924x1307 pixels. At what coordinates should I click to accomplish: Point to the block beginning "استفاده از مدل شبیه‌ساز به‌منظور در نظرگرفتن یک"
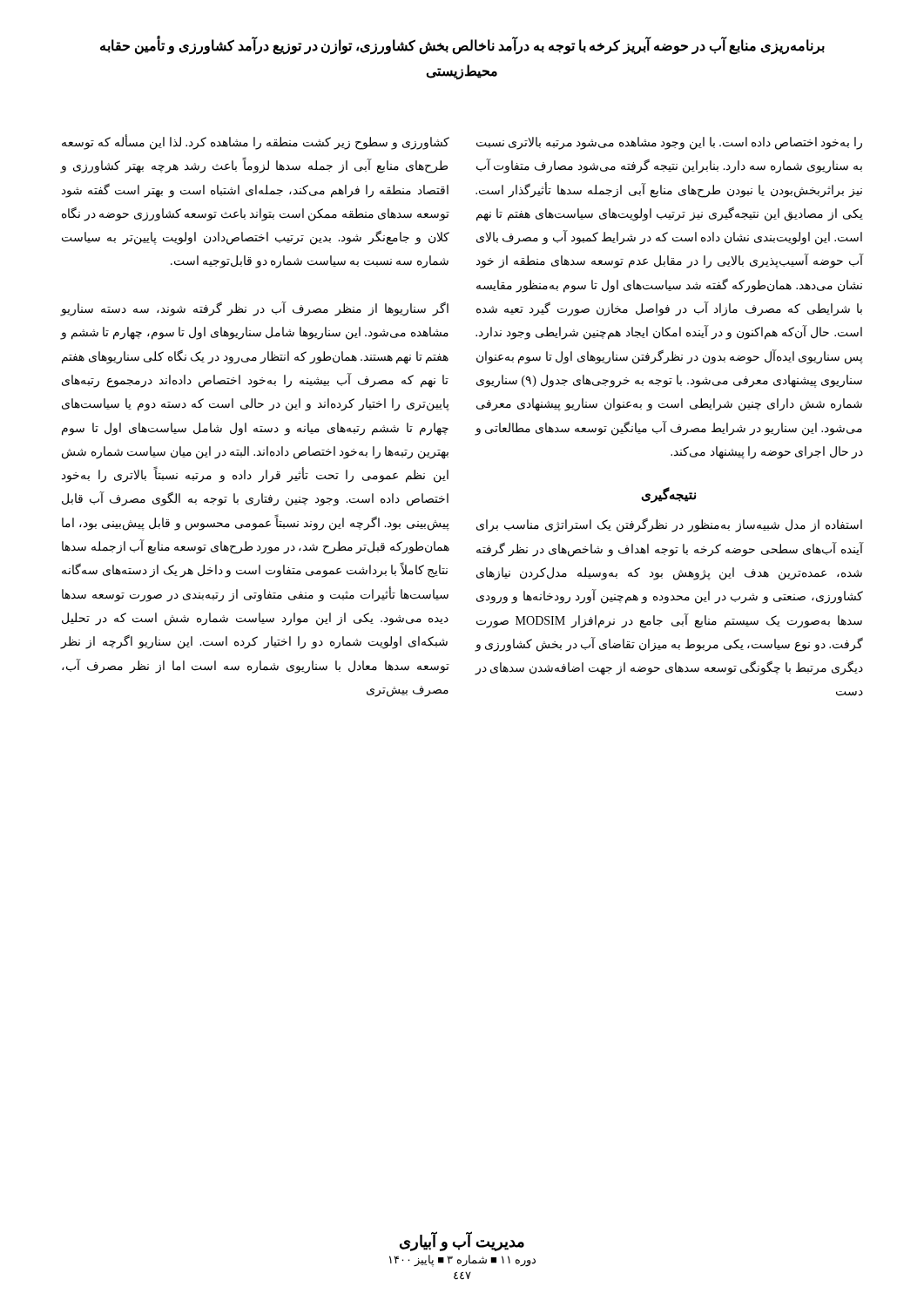click(x=669, y=609)
